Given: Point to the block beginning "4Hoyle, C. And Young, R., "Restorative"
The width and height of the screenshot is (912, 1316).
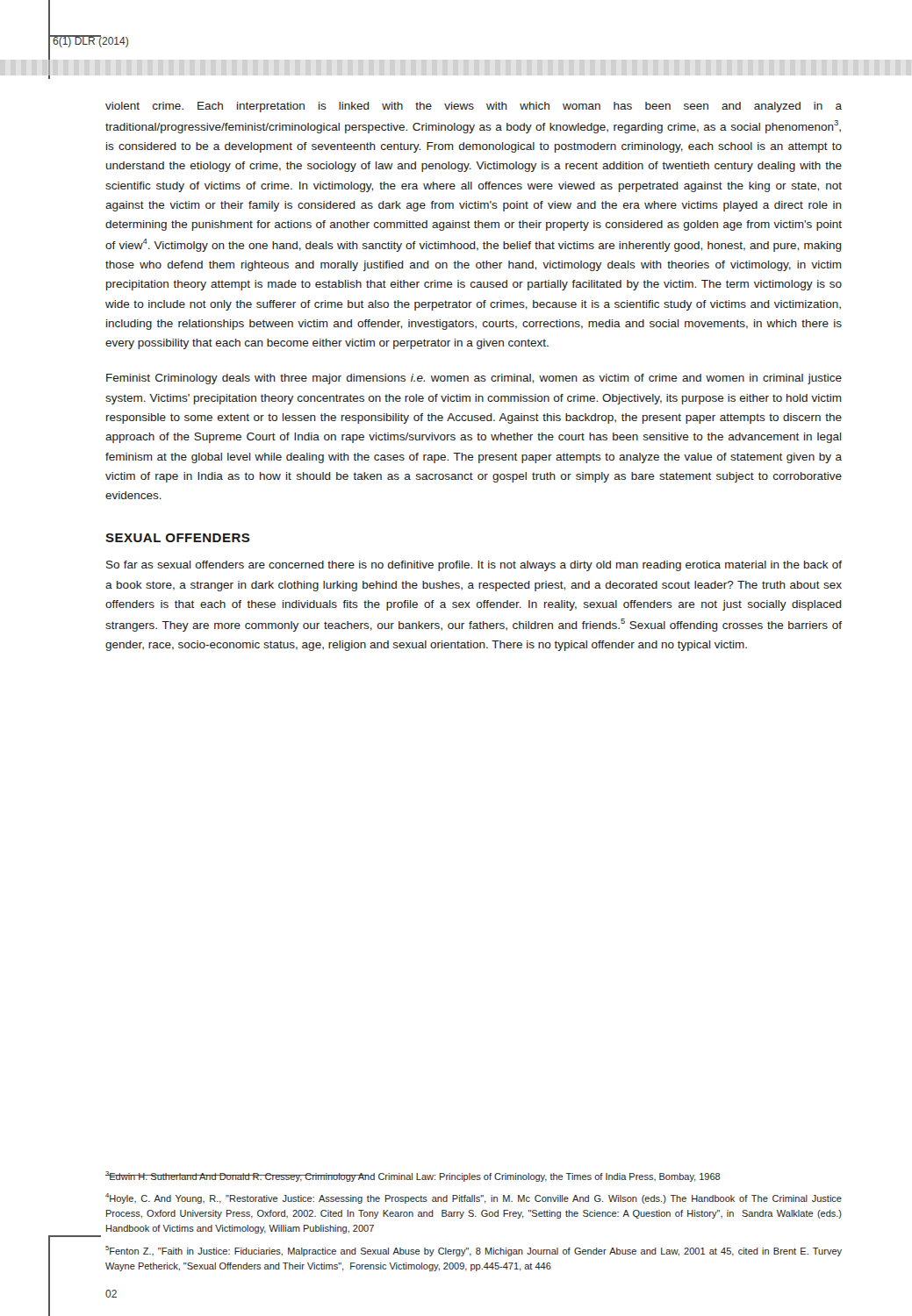Looking at the screenshot, I should pos(474,1213).
